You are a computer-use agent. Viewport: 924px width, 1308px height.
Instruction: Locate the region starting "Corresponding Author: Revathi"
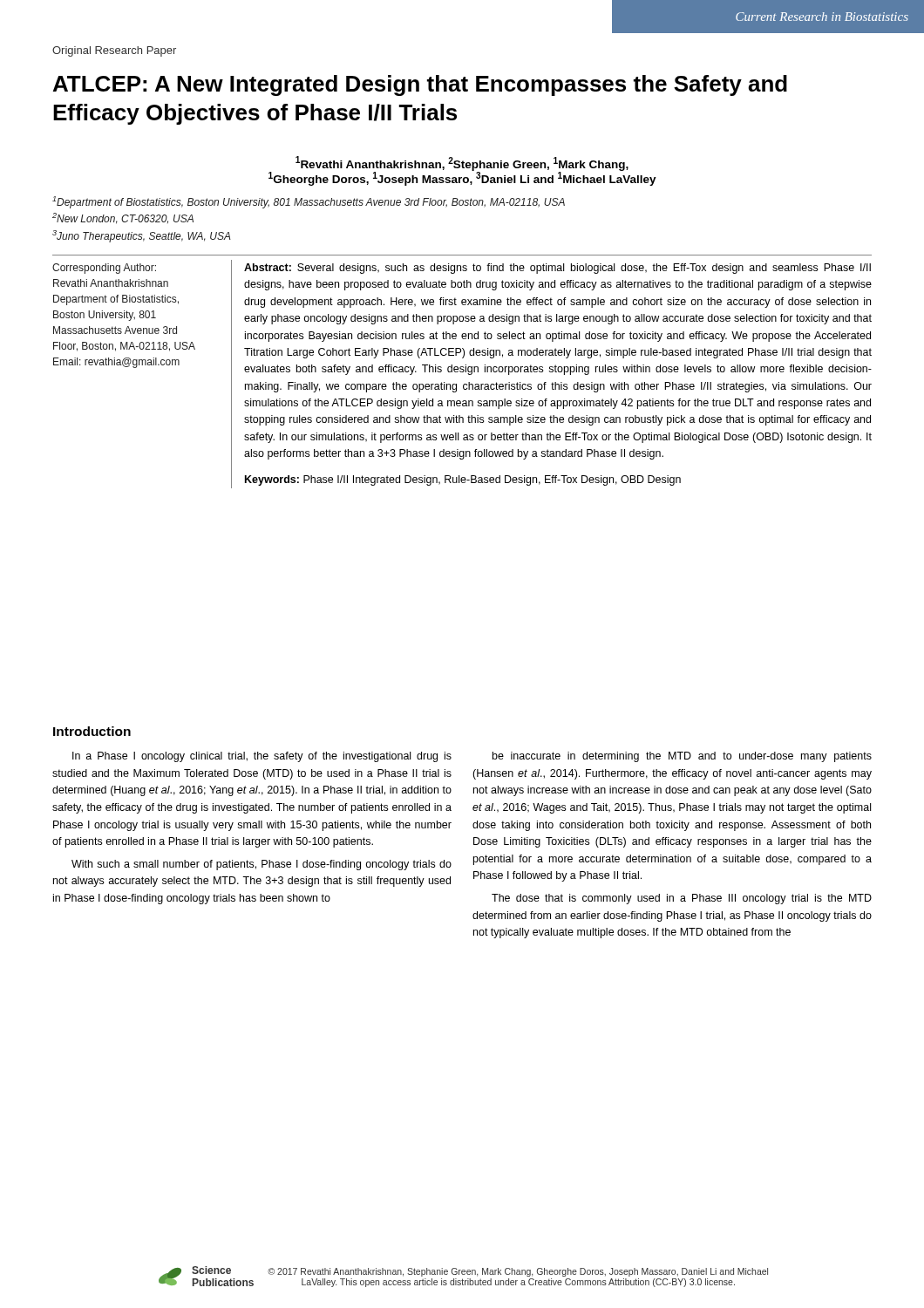pyautogui.click(x=124, y=315)
